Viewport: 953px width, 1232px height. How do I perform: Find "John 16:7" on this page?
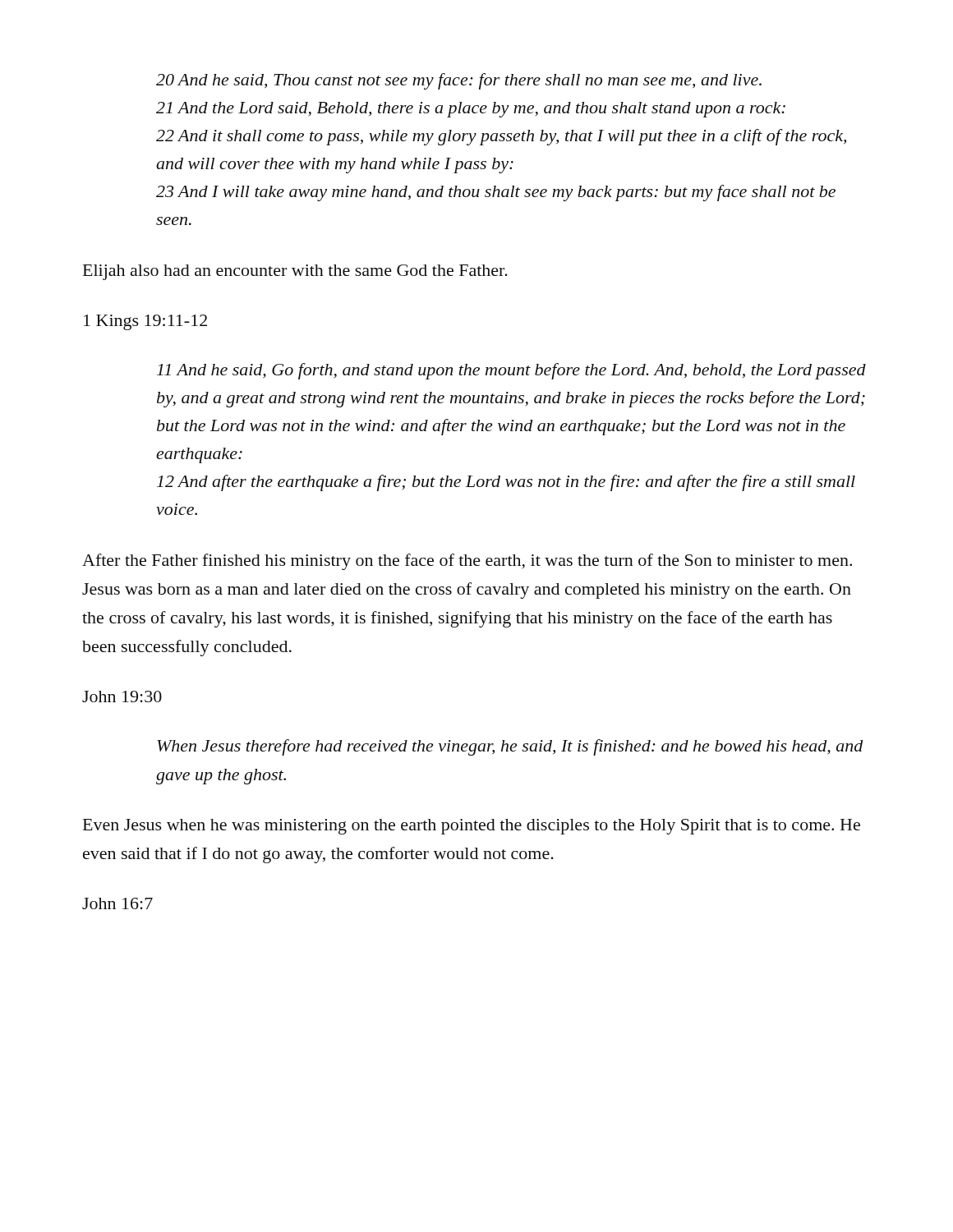click(117, 903)
